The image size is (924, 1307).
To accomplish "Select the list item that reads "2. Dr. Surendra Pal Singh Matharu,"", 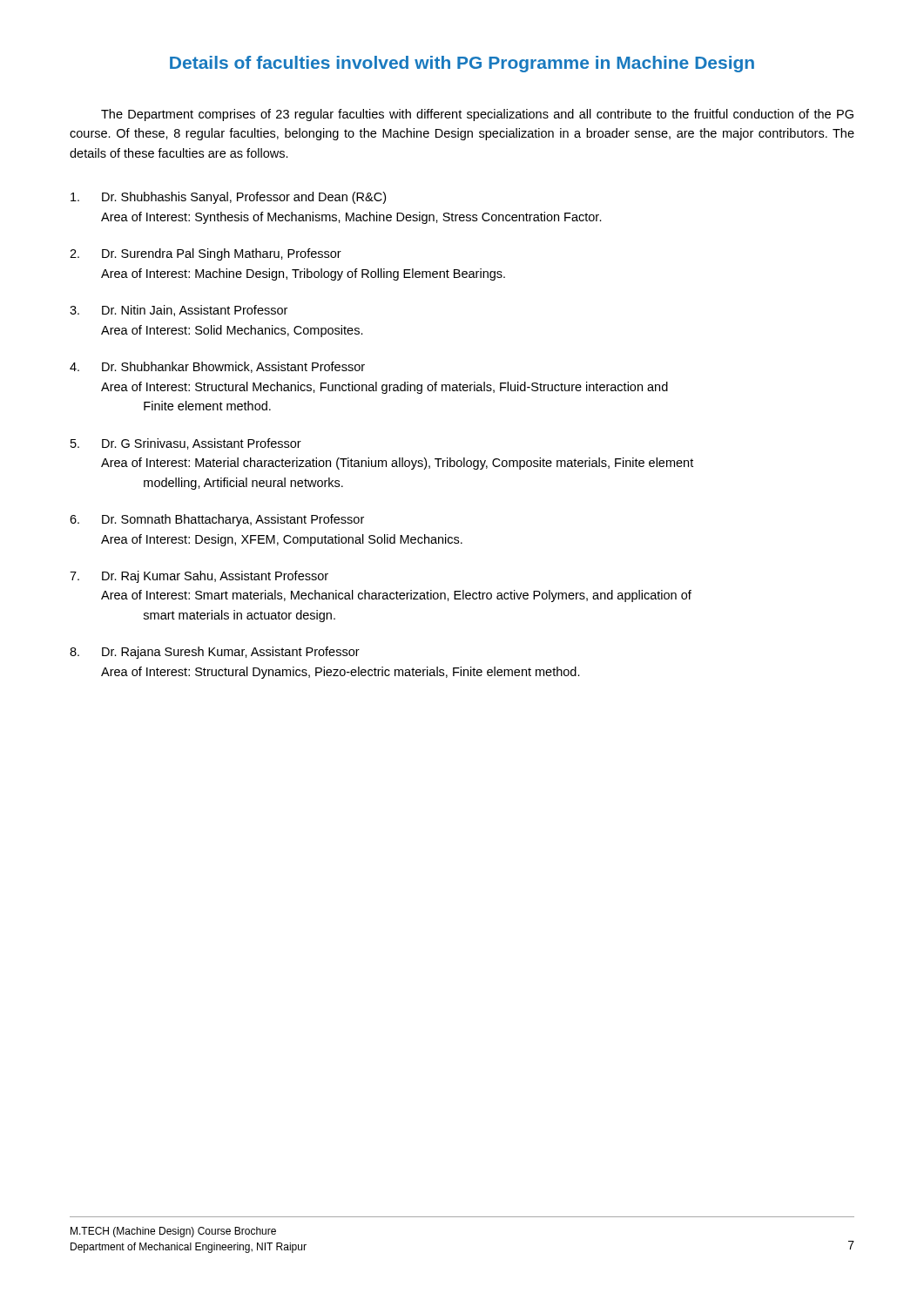I will tap(462, 264).
